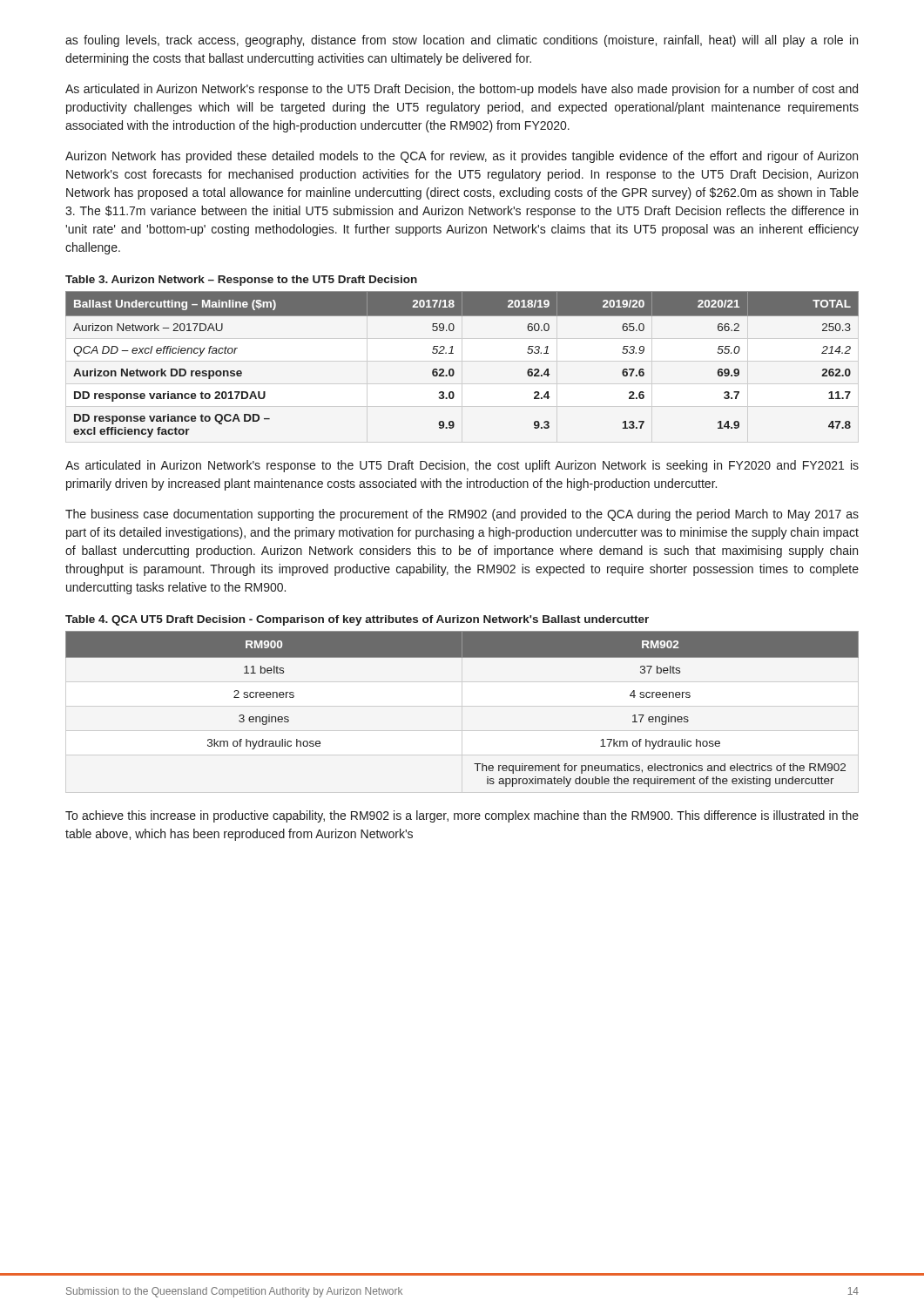The width and height of the screenshot is (924, 1307).
Task: Select the table that reads "Aurizon Network –"
Action: pos(462,367)
